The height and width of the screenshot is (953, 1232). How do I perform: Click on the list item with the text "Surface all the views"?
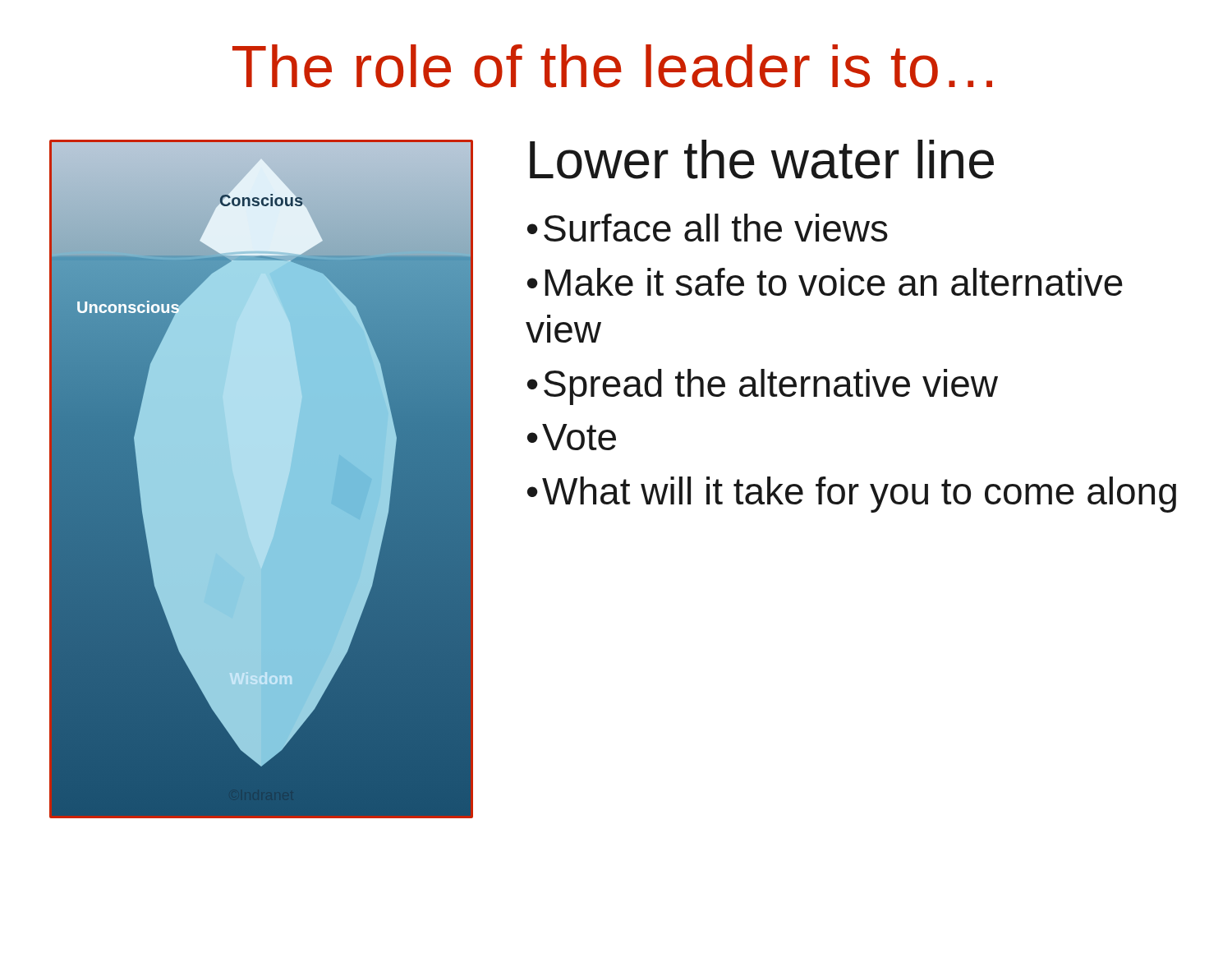[715, 229]
